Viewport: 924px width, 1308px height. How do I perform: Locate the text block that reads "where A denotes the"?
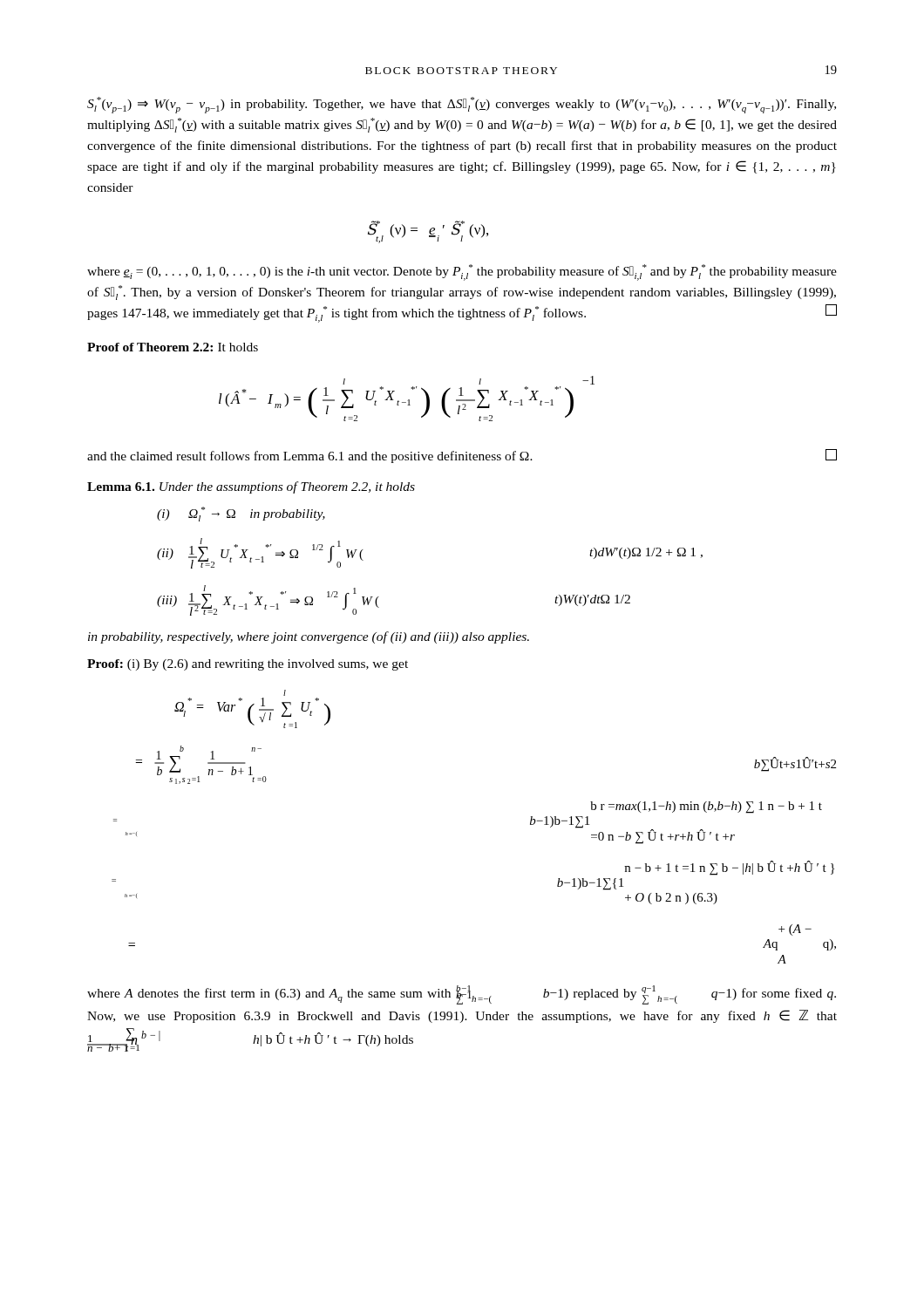click(x=462, y=1018)
